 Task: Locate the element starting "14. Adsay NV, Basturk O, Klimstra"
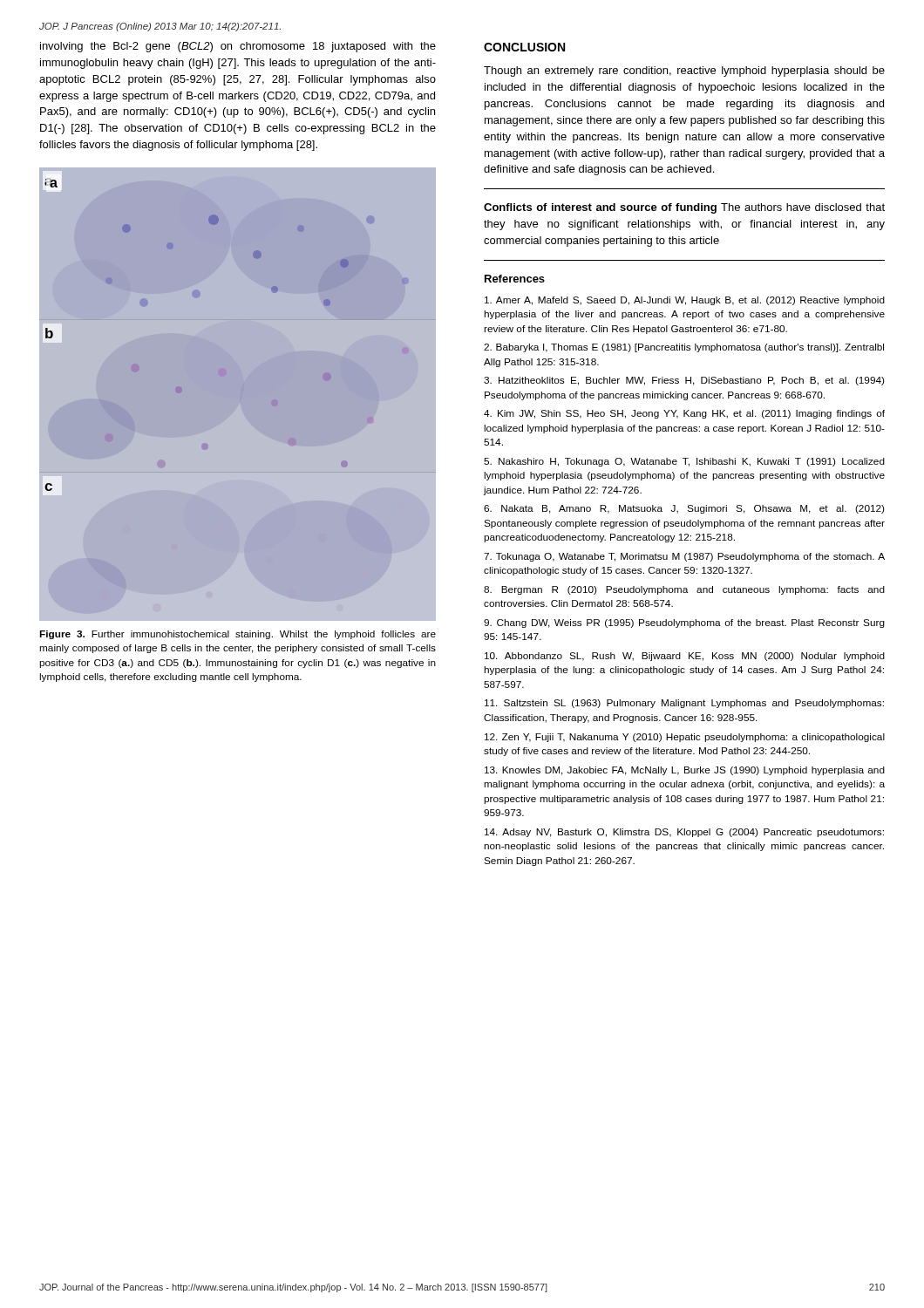click(684, 846)
